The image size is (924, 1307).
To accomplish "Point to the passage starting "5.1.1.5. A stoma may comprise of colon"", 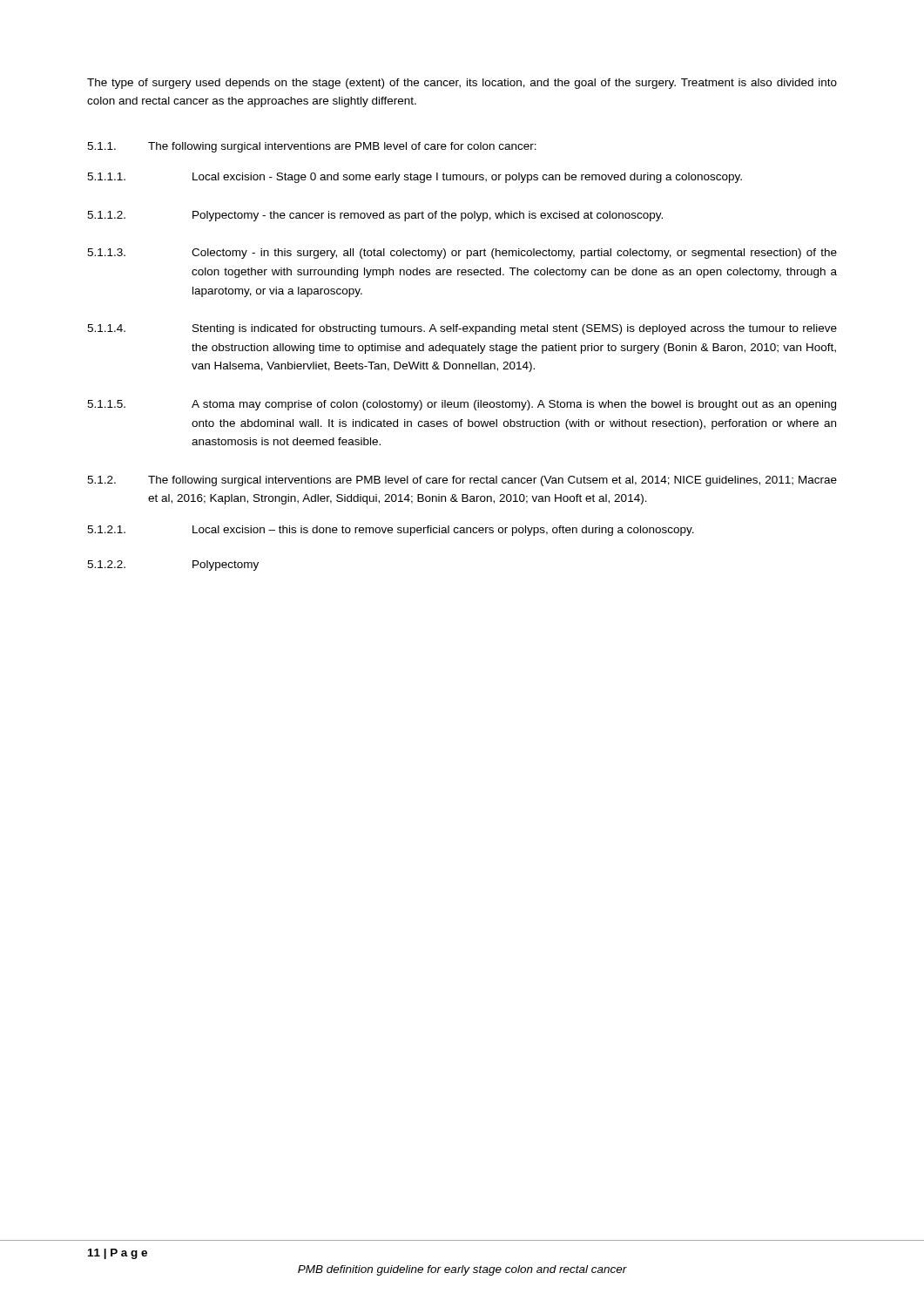I will [x=462, y=423].
